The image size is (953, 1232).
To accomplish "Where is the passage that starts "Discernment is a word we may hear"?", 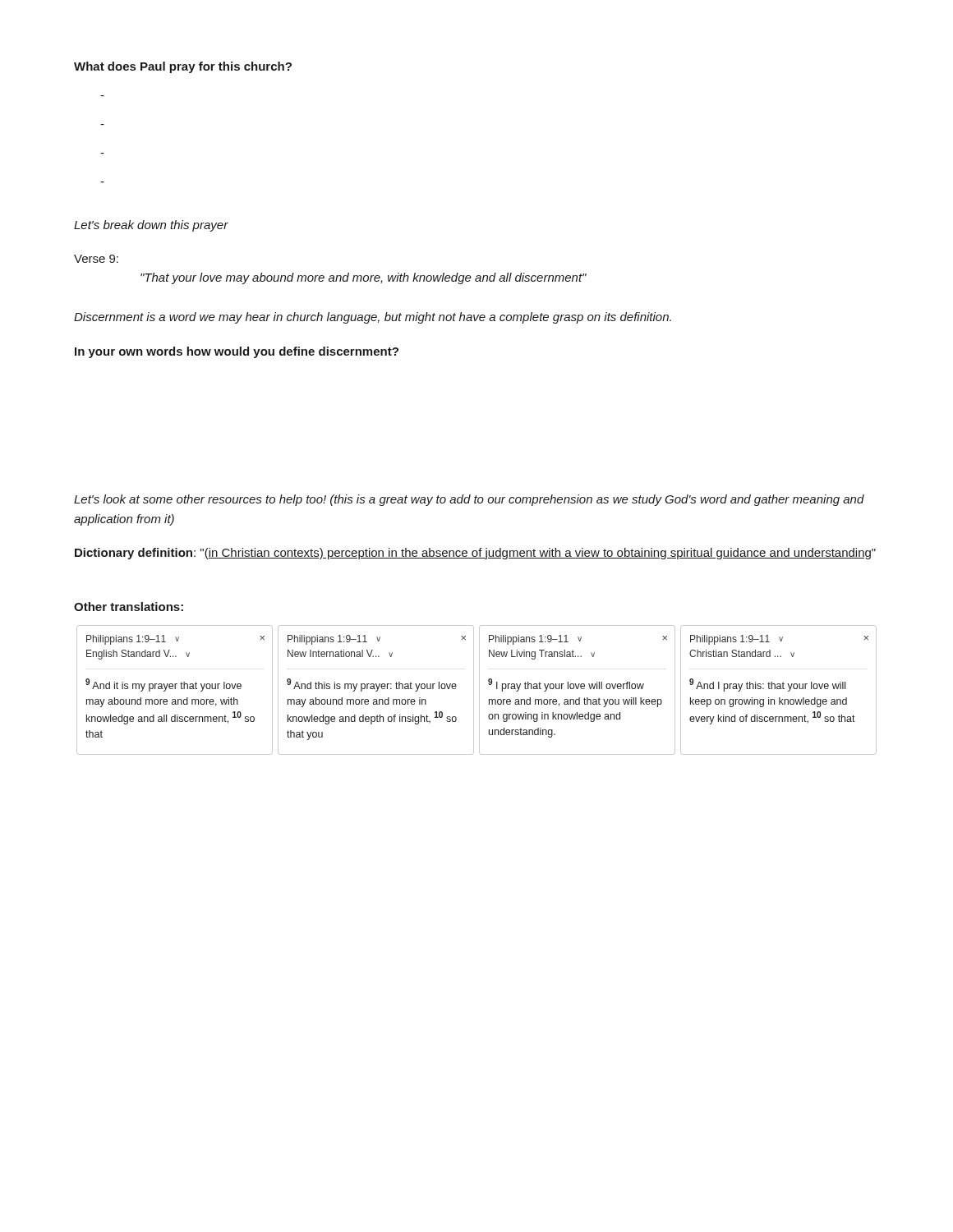I will point(373,317).
